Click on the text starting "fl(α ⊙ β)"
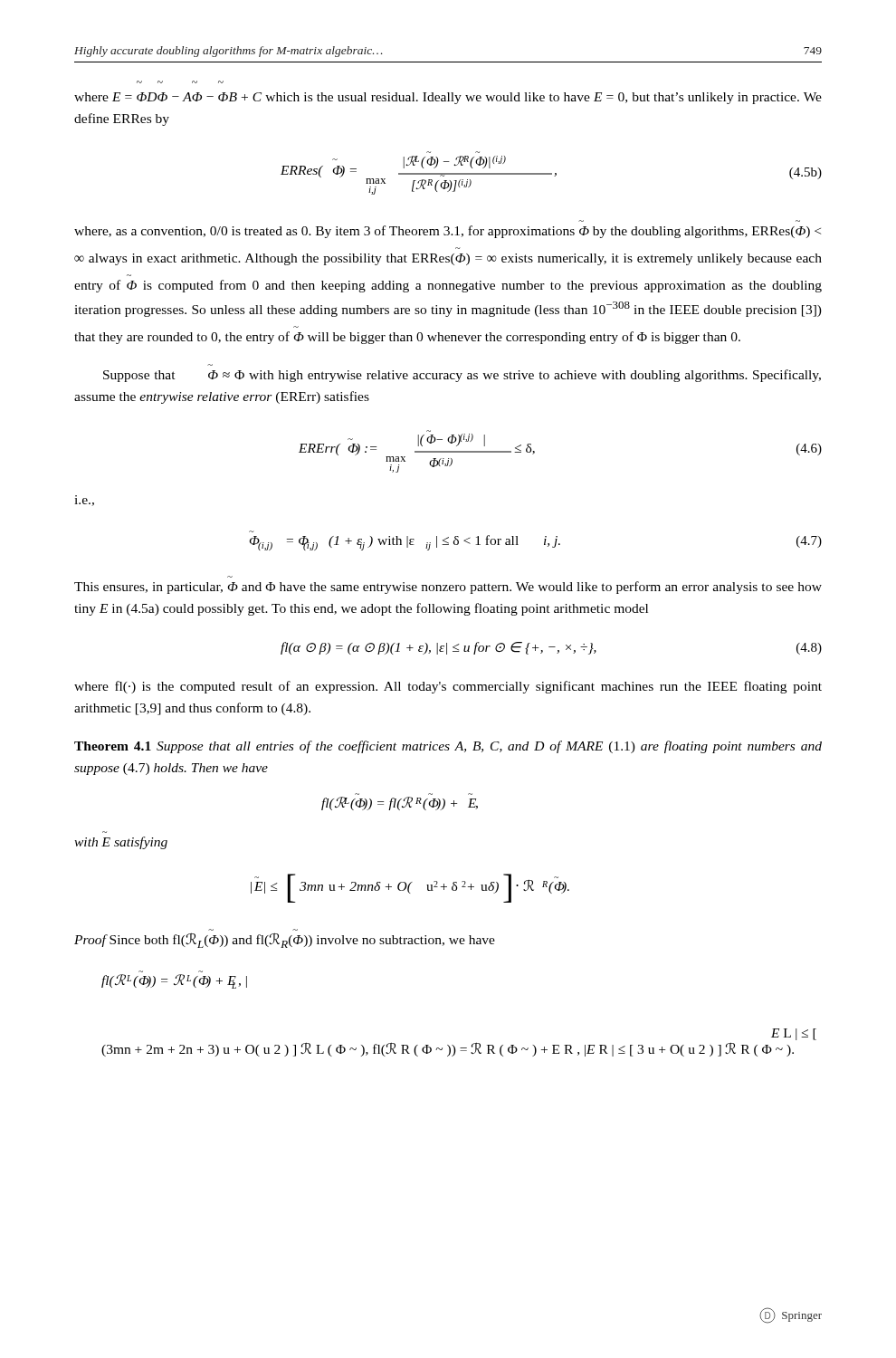This screenshot has height=1358, width=896. point(448,648)
